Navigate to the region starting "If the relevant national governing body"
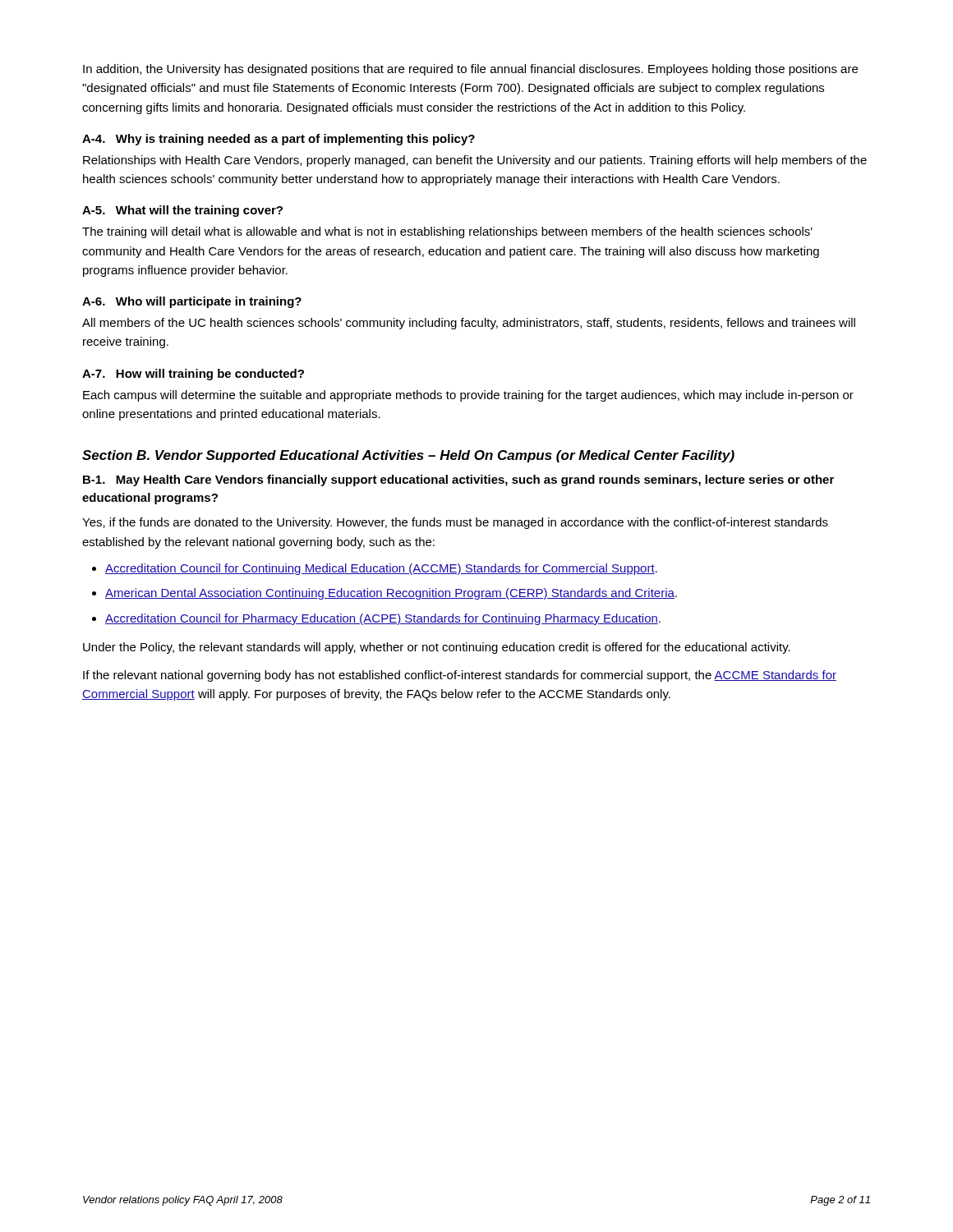 pos(459,684)
